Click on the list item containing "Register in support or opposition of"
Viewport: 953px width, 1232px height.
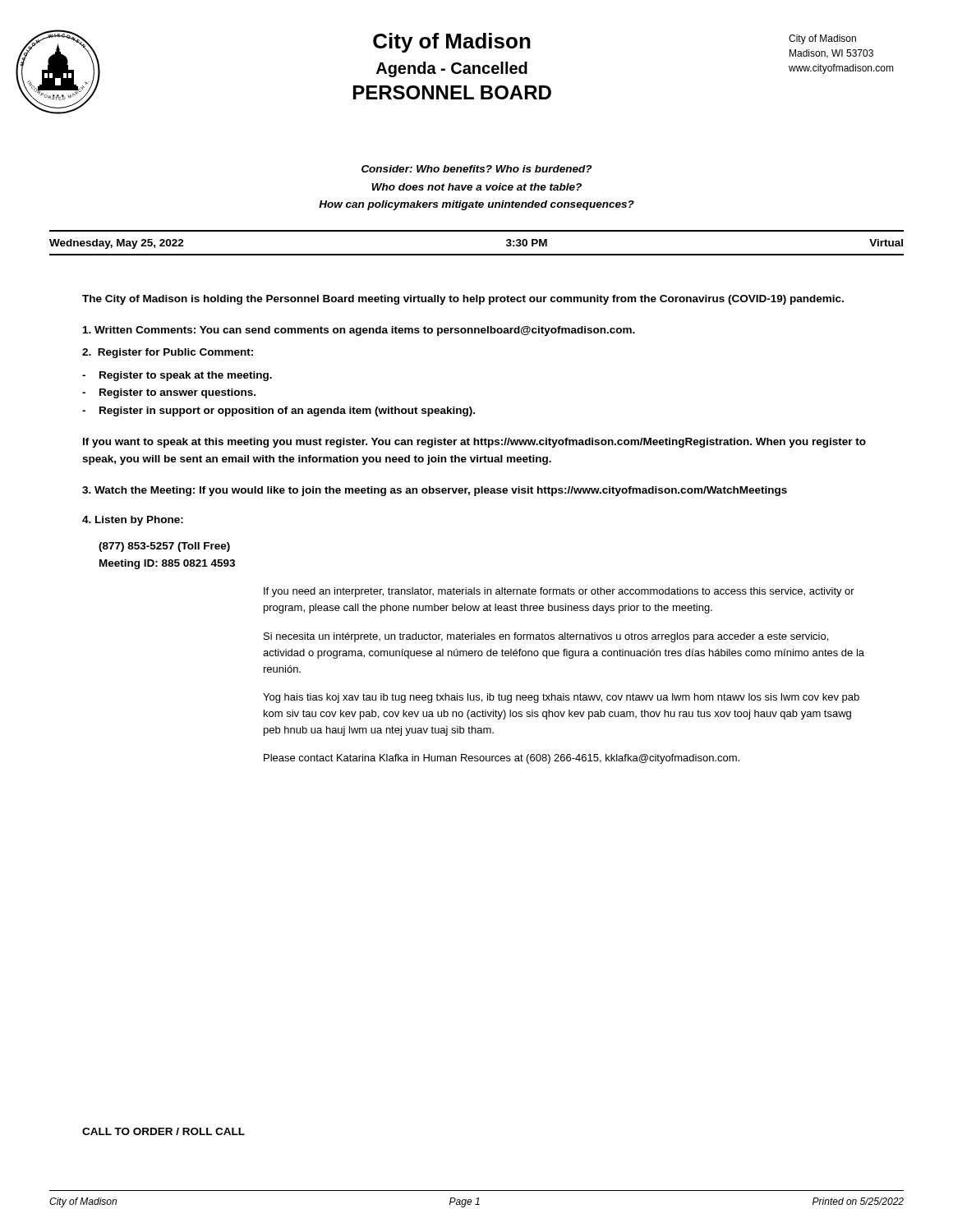coord(287,410)
